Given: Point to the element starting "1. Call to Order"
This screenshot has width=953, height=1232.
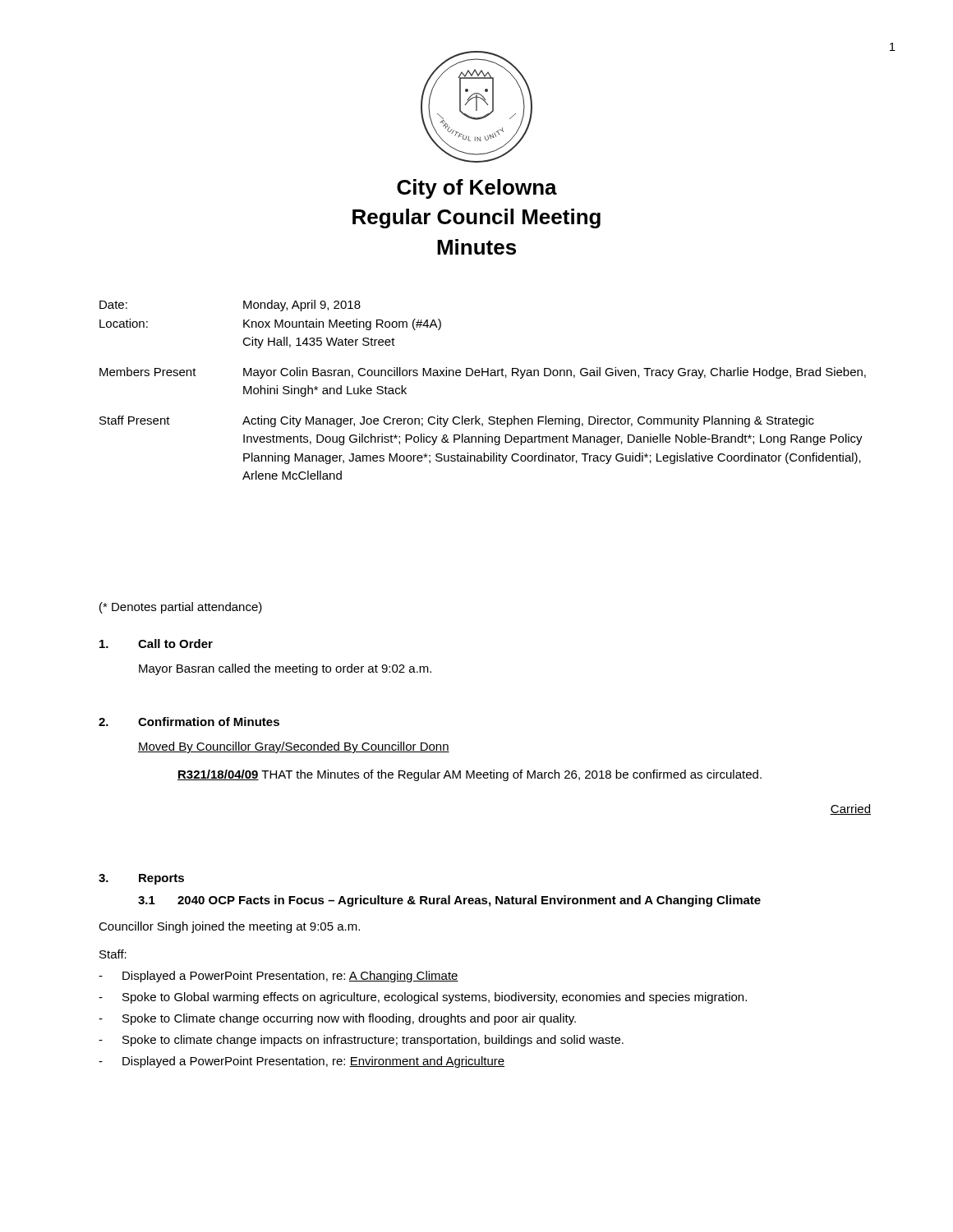Looking at the screenshot, I should (156, 644).
